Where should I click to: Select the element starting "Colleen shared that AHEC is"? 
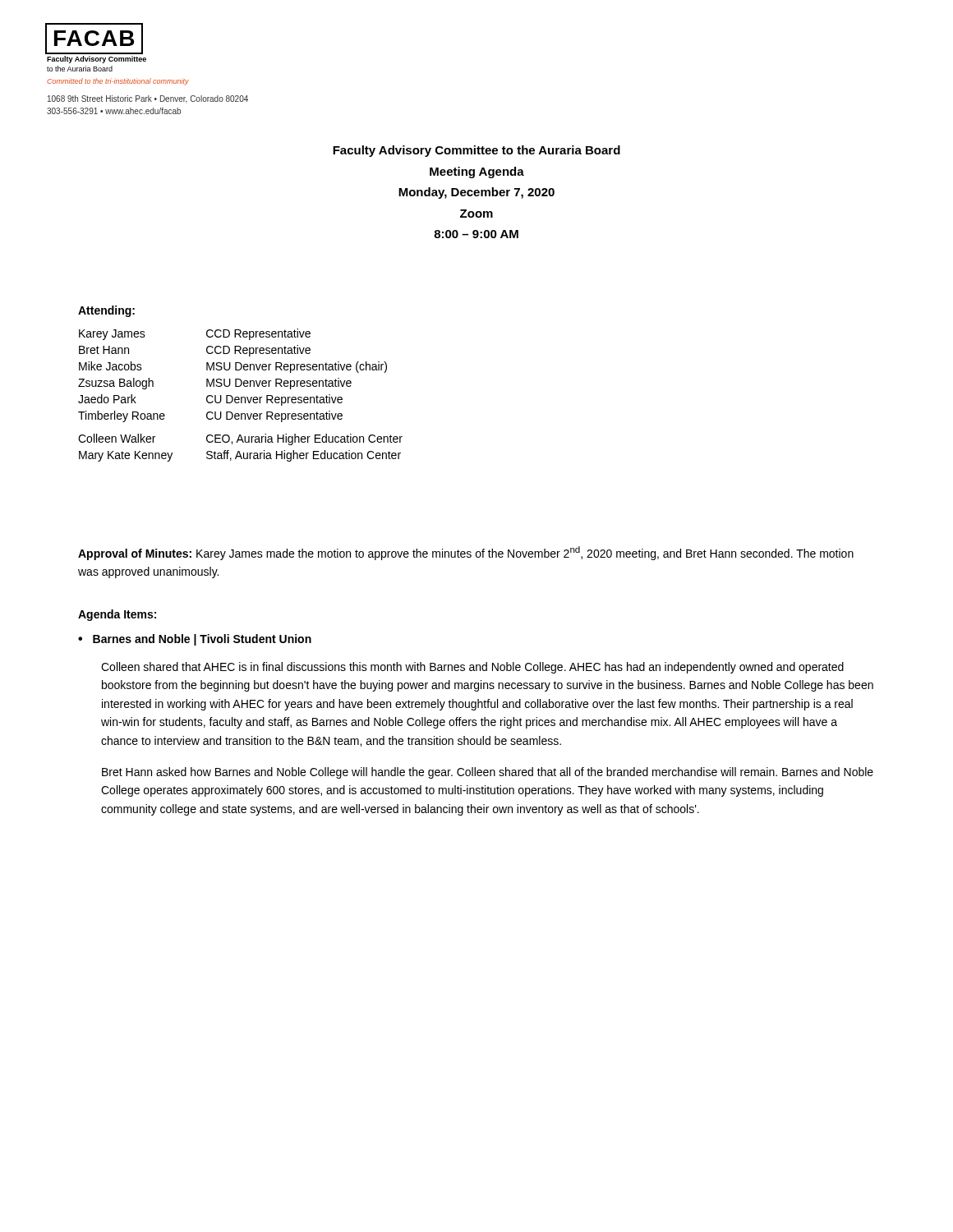click(x=487, y=704)
